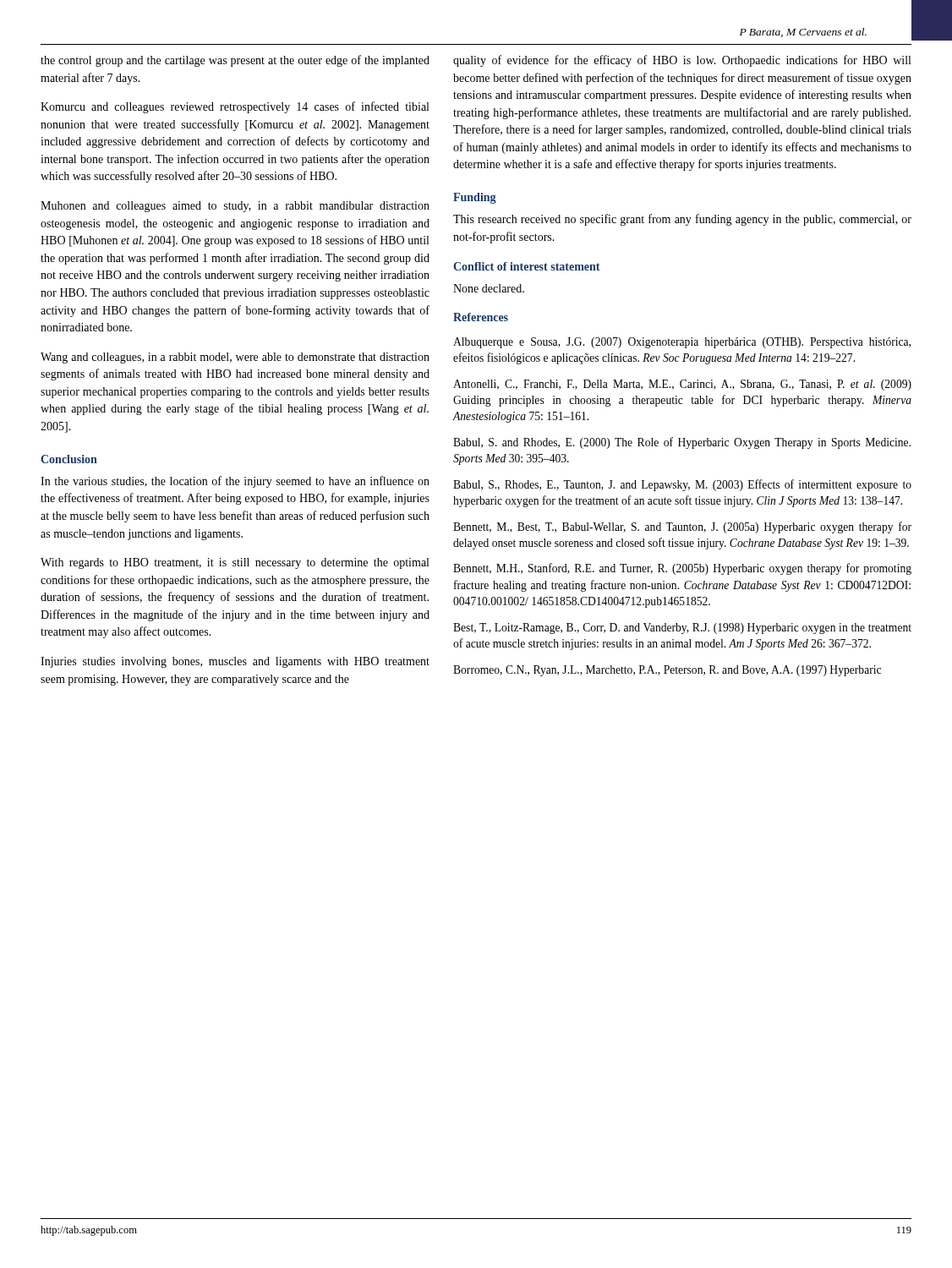Point to the block starting "Komurcu and colleagues reviewed retrospectively 14"
The height and width of the screenshot is (1268, 952).
(235, 142)
